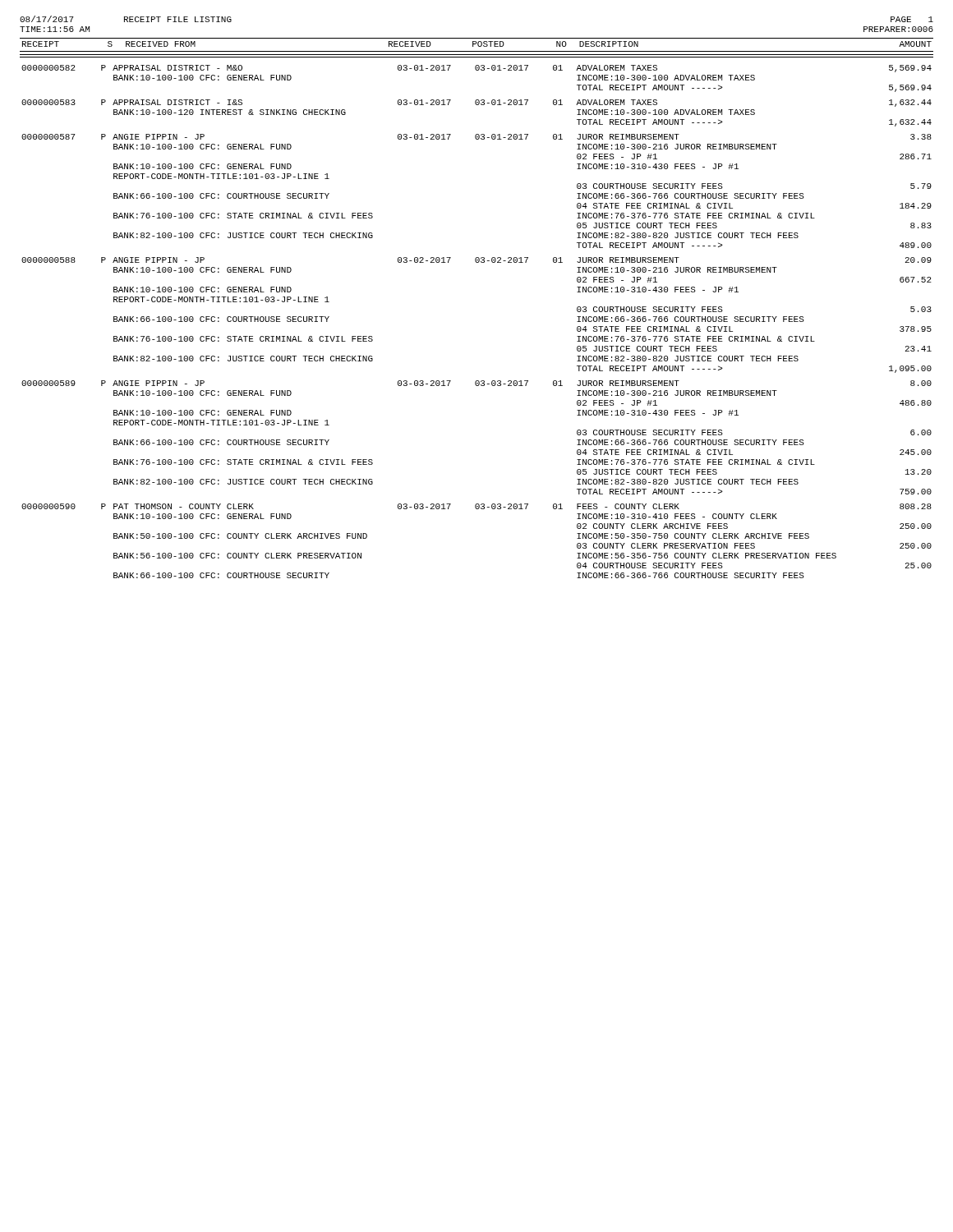Locate the table with the text "RECEIVED FROM"

click(x=476, y=309)
